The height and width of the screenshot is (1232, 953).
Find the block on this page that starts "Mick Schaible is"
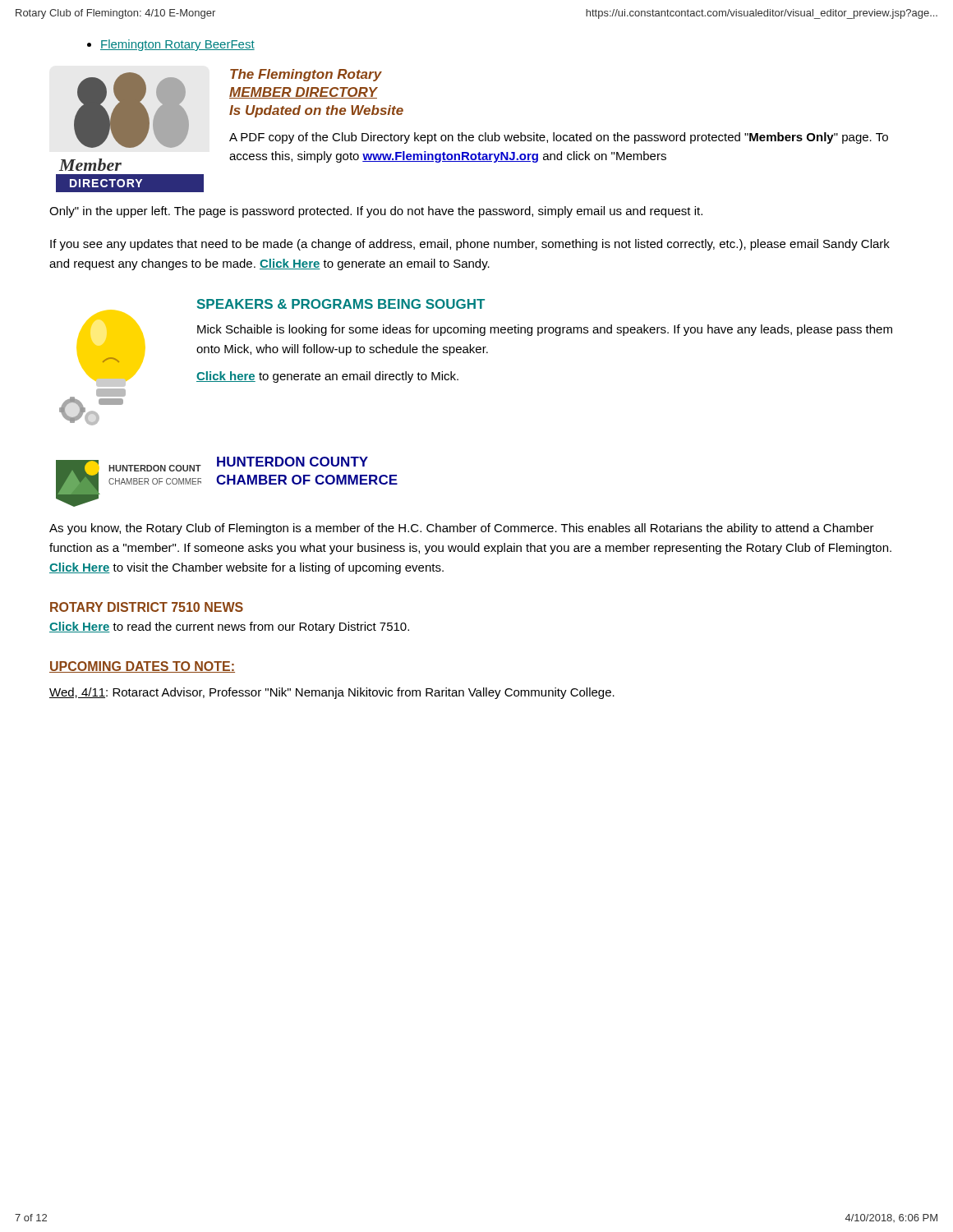[545, 339]
